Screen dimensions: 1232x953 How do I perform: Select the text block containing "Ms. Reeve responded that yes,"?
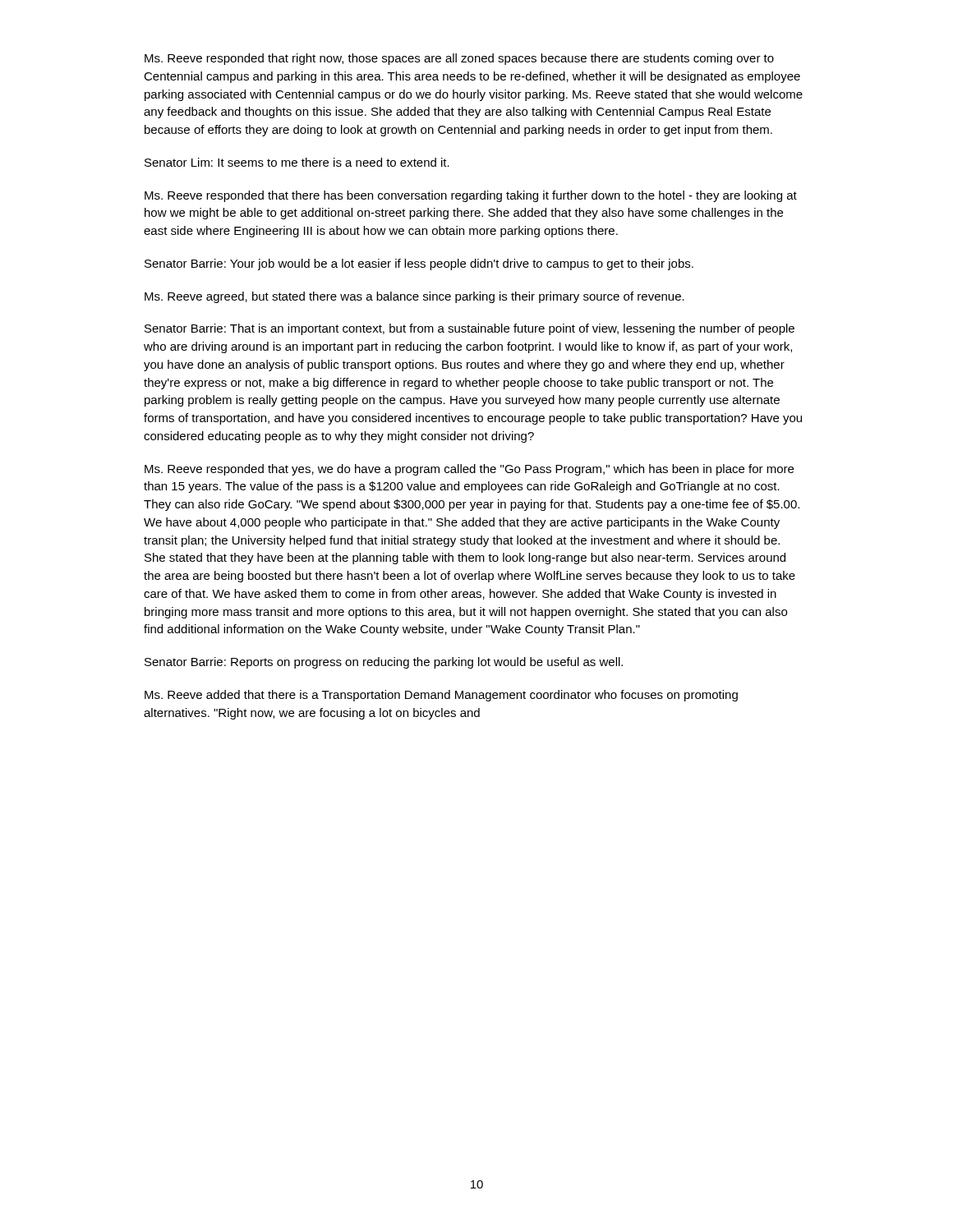[x=474, y=549]
